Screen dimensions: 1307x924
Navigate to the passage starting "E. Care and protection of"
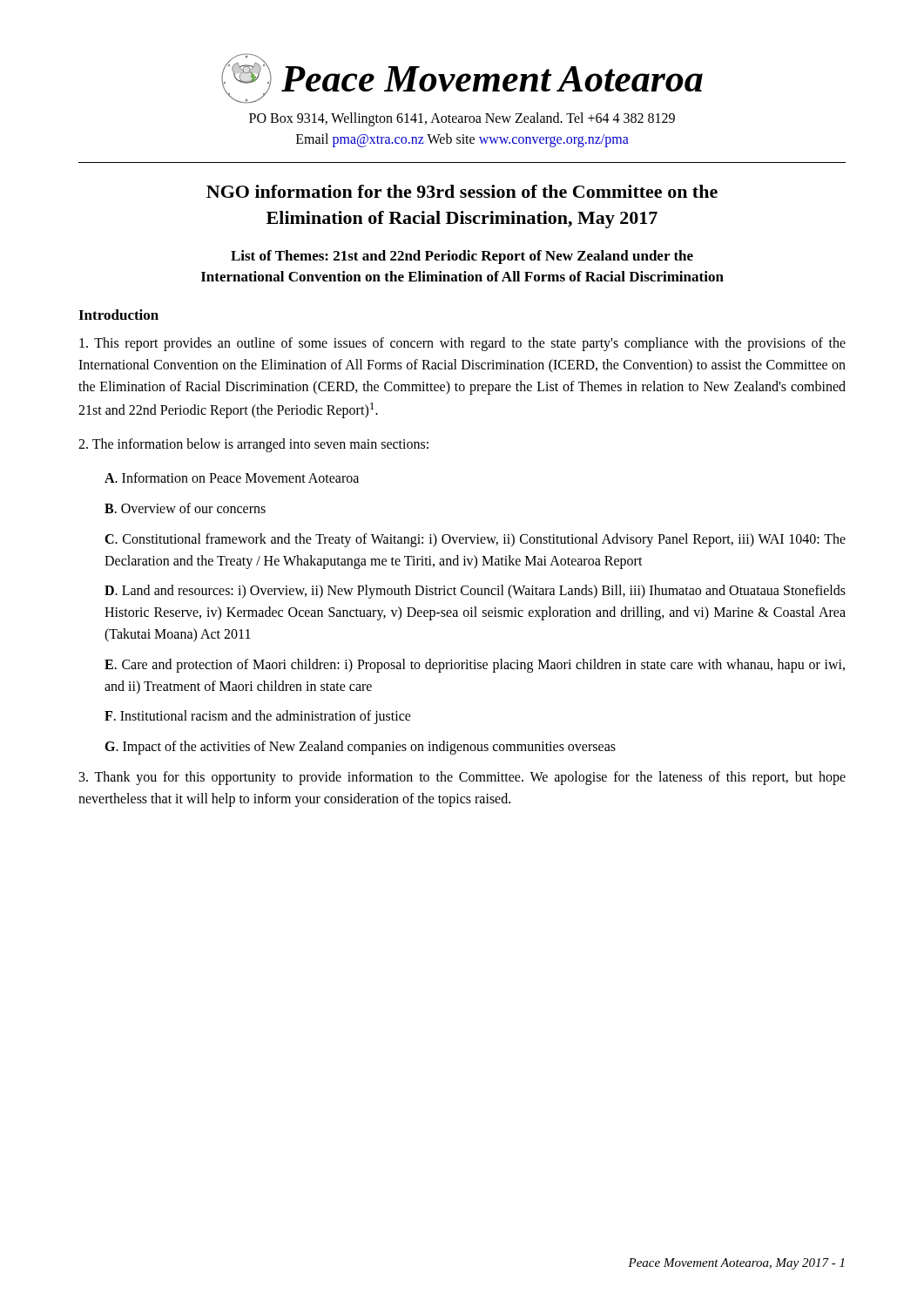tap(475, 675)
